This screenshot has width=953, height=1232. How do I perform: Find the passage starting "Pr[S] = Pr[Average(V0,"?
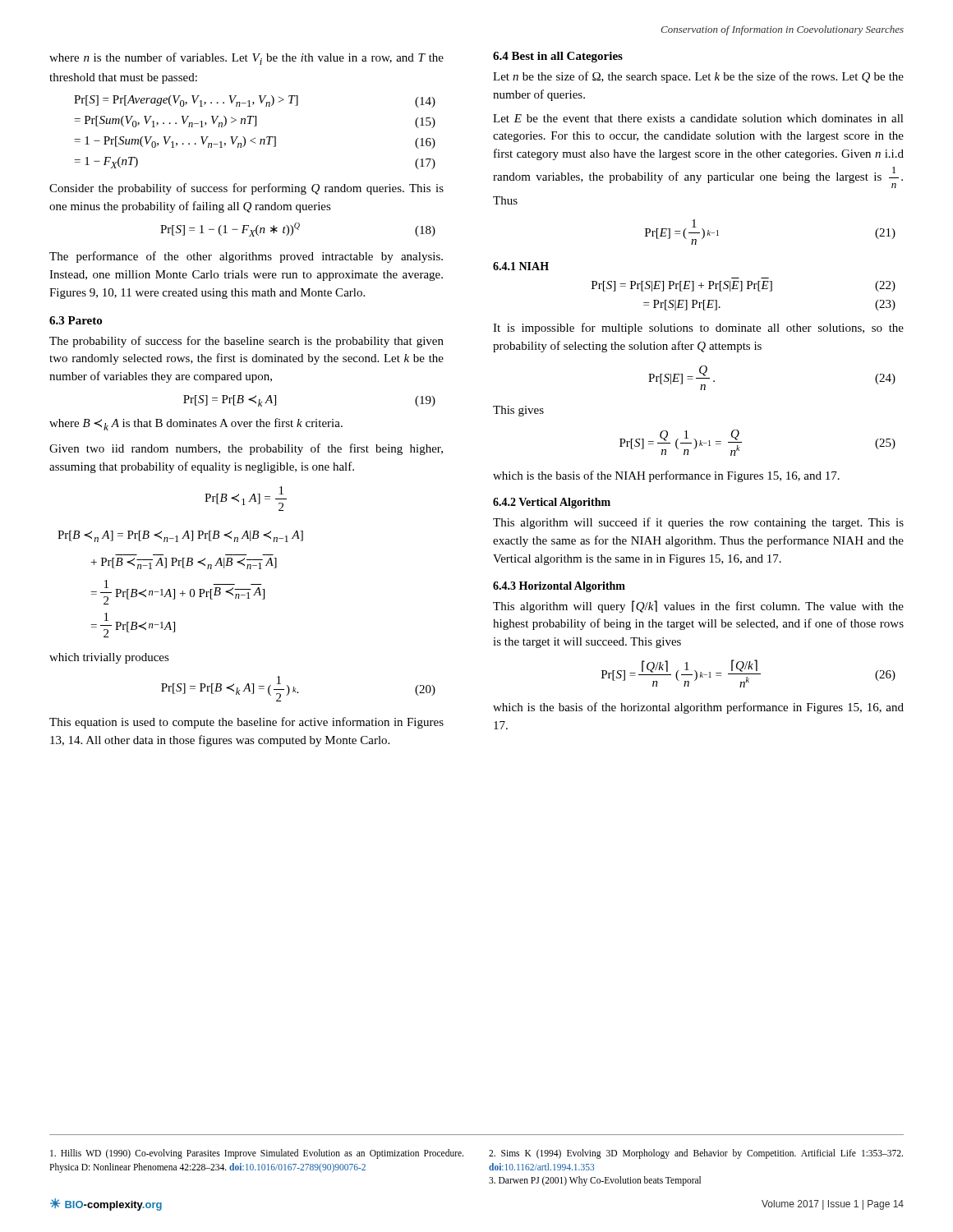pos(242,101)
